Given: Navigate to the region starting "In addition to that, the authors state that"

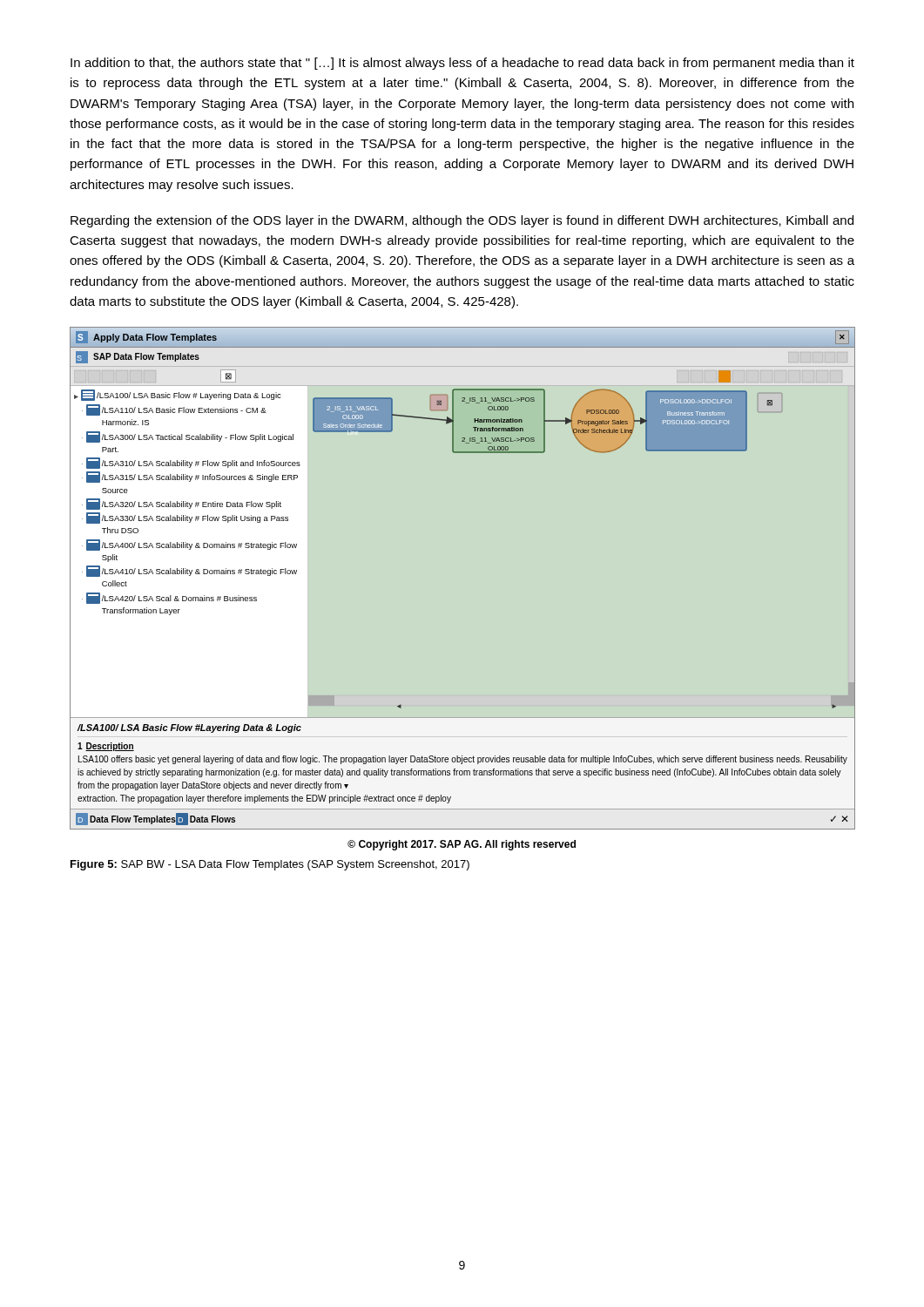Looking at the screenshot, I should point(462,123).
